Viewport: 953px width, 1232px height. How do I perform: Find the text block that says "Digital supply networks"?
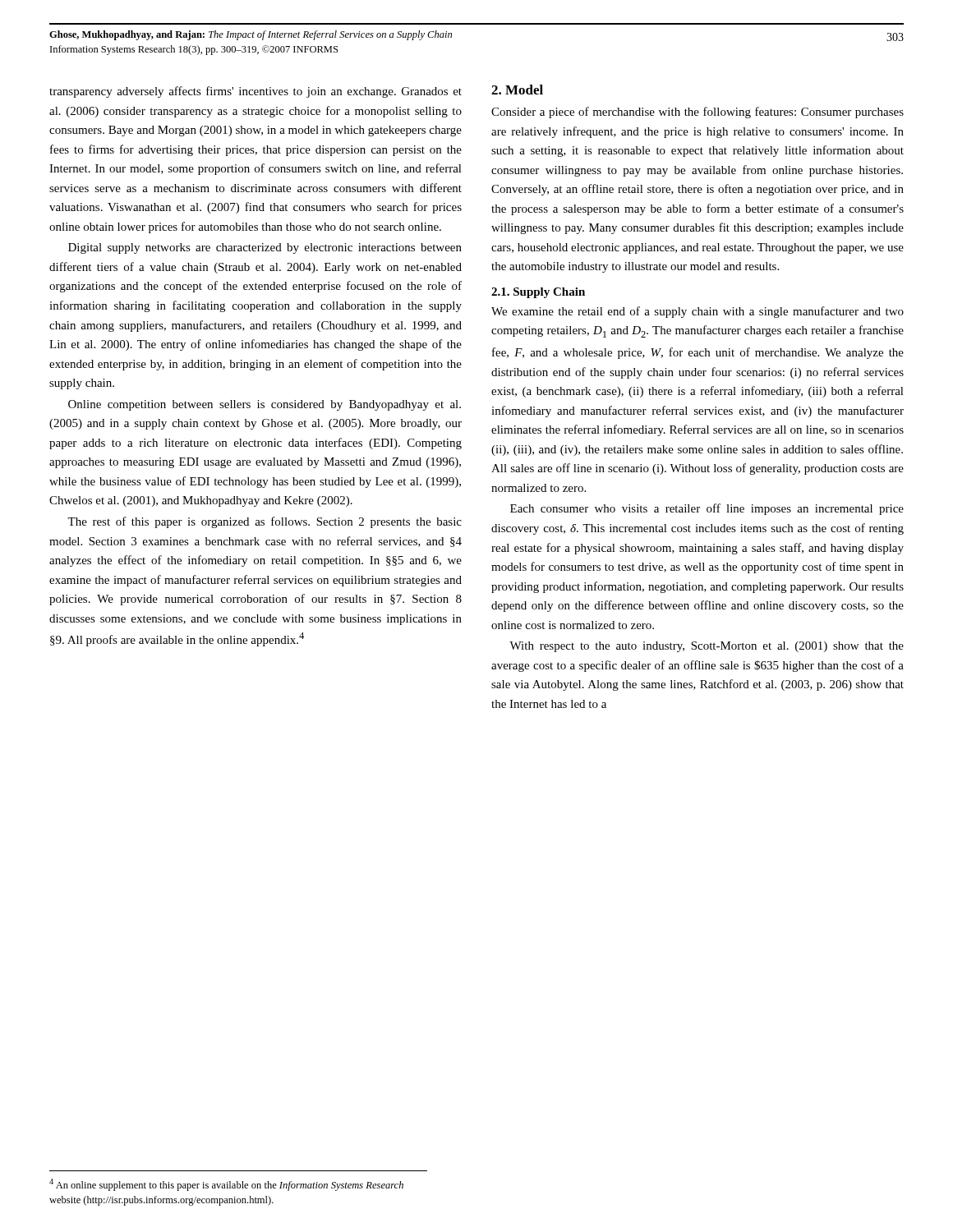(255, 316)
